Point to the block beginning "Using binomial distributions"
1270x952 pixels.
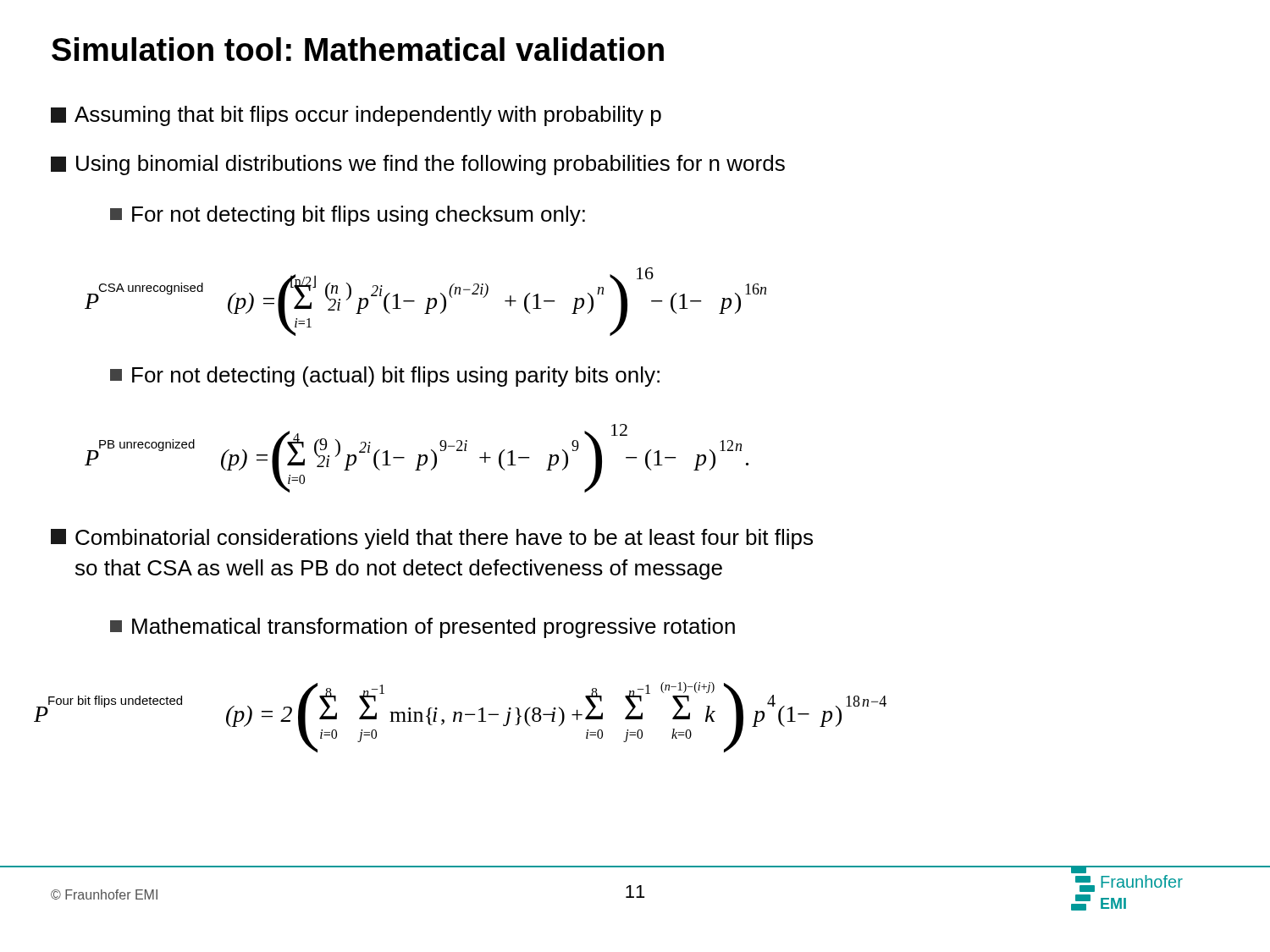click(418, 164)
